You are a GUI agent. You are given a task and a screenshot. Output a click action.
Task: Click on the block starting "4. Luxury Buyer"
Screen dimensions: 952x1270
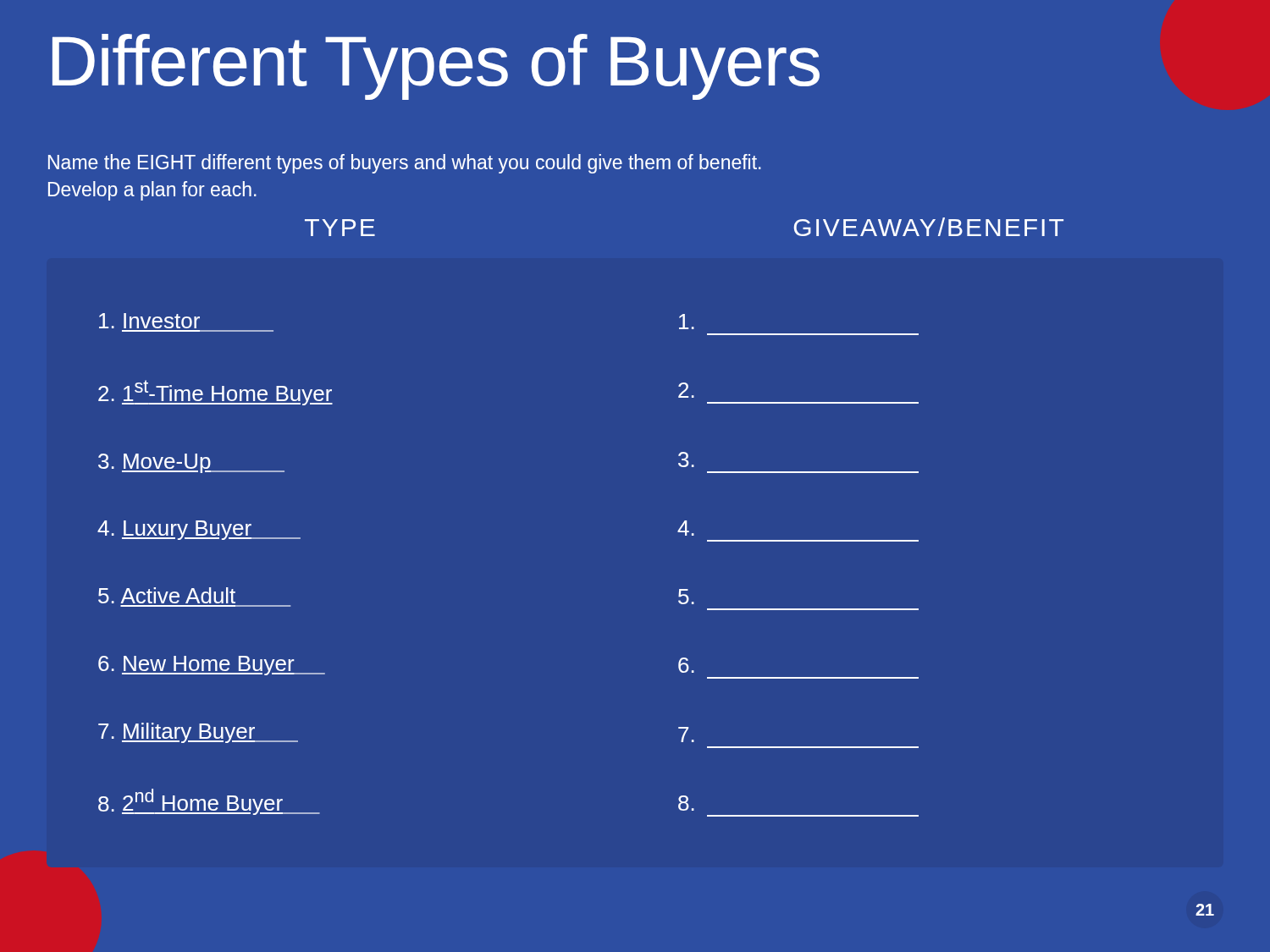coord(199,528)
